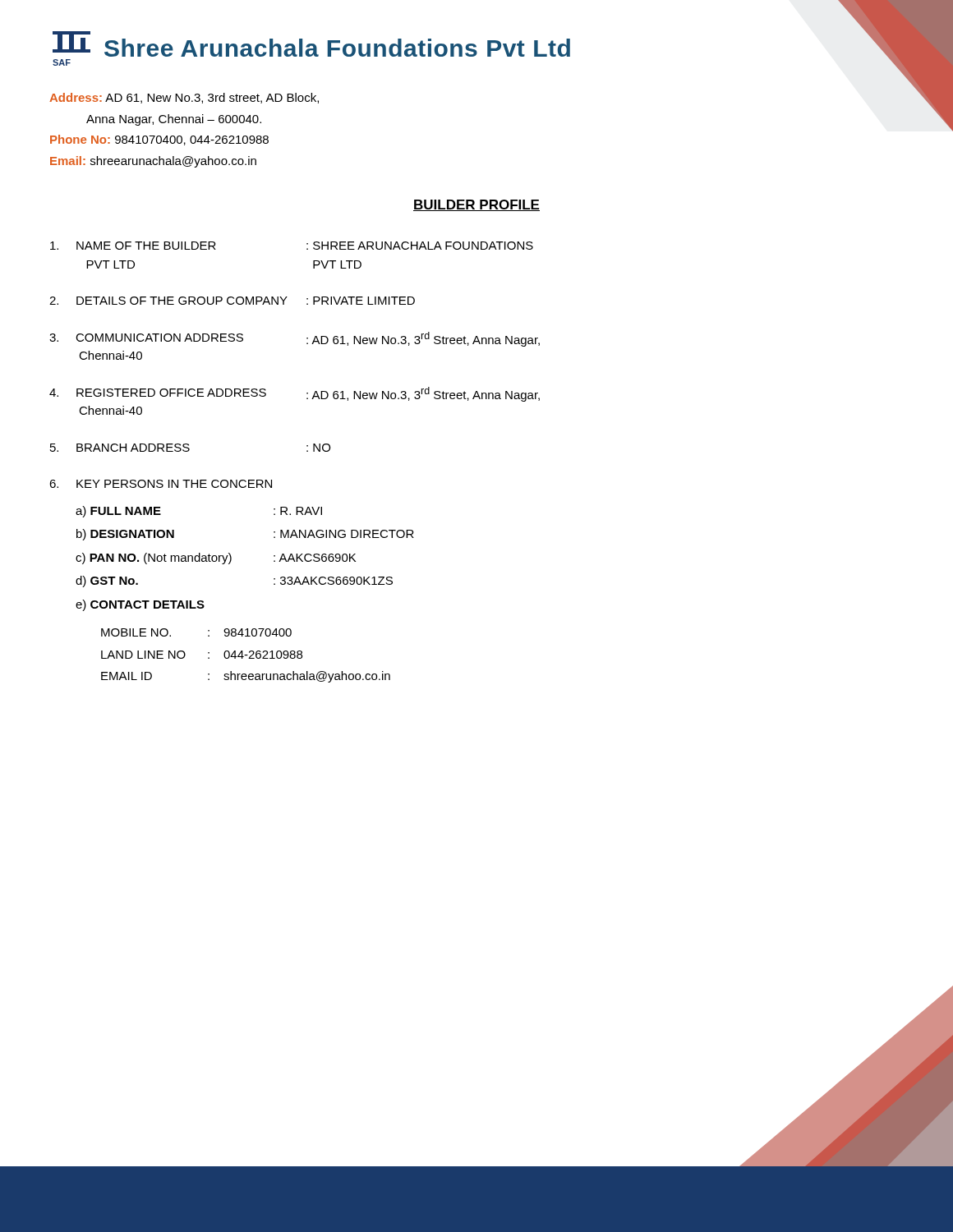The width and height of the screenshot is (953, 1232).
Task: Locate the block of text that opens with "Address: AD 61, New No.3,"
Action: click(x=185, y=129)
